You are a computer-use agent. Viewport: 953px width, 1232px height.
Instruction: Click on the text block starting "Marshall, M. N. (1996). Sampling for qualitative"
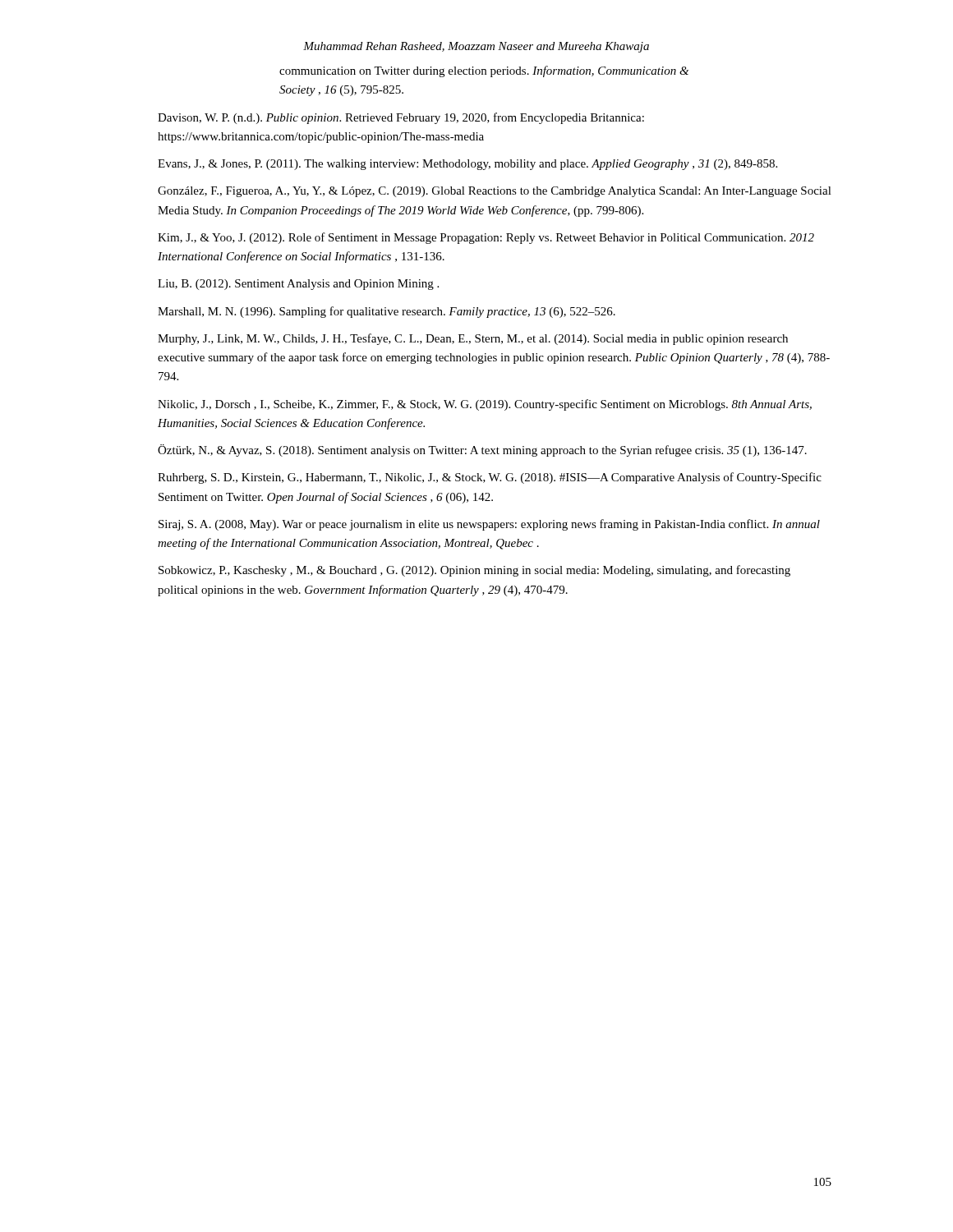click(x=476, y=311)
